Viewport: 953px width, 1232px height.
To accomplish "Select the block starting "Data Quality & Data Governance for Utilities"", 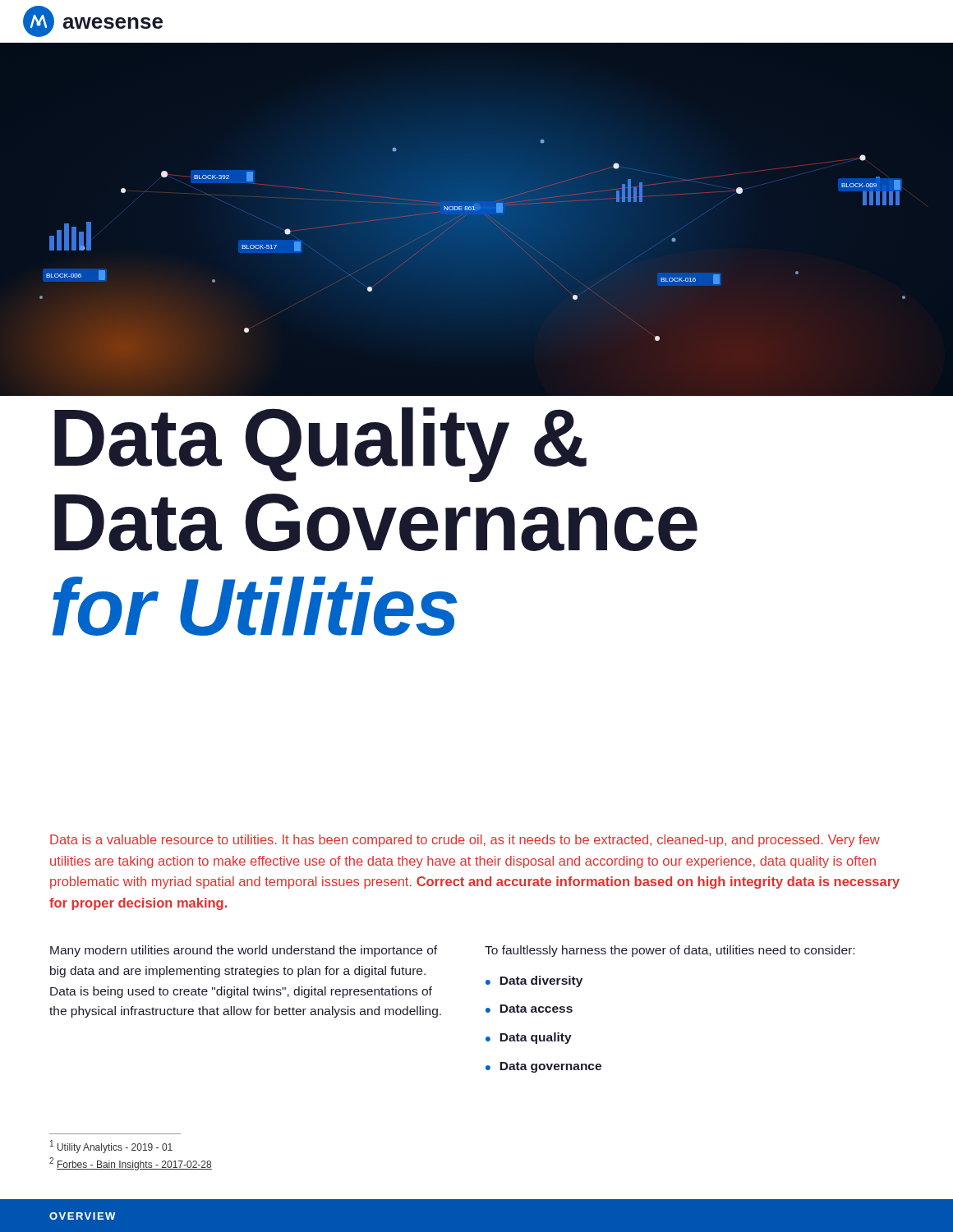I will pyautogui.click(x=476, y=523).
